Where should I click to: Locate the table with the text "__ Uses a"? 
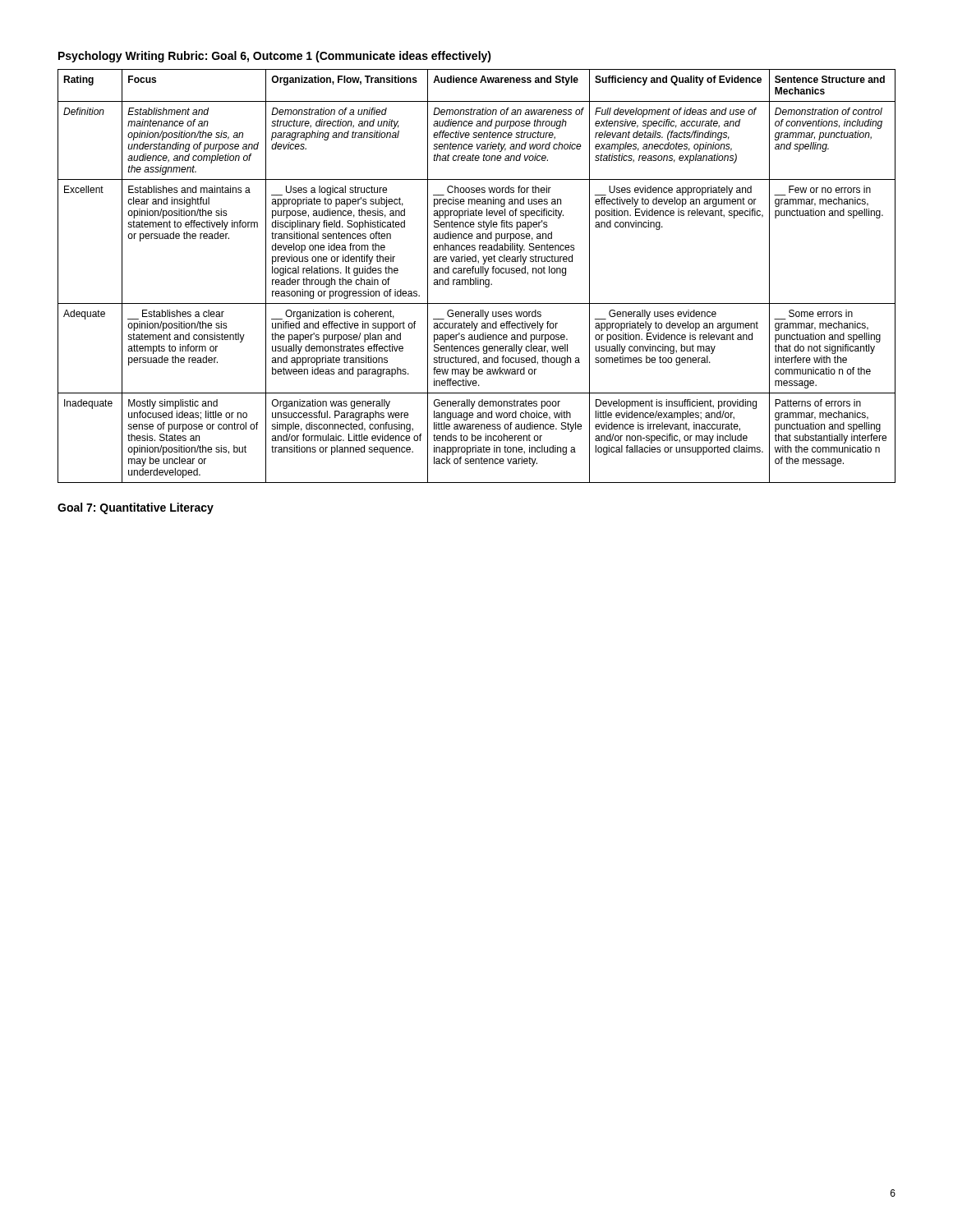pos(476,276)
